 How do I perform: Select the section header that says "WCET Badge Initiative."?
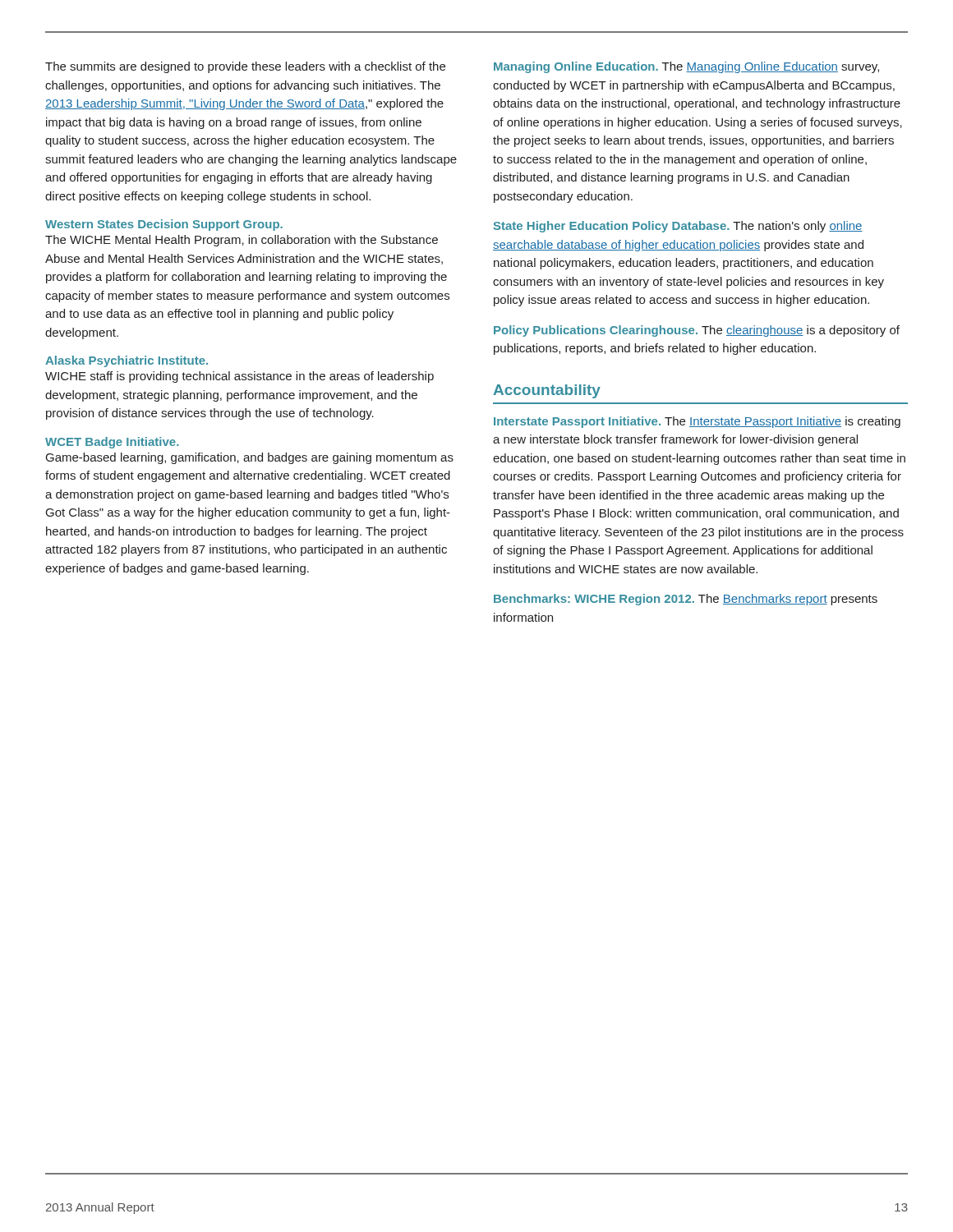coord(112,441)
